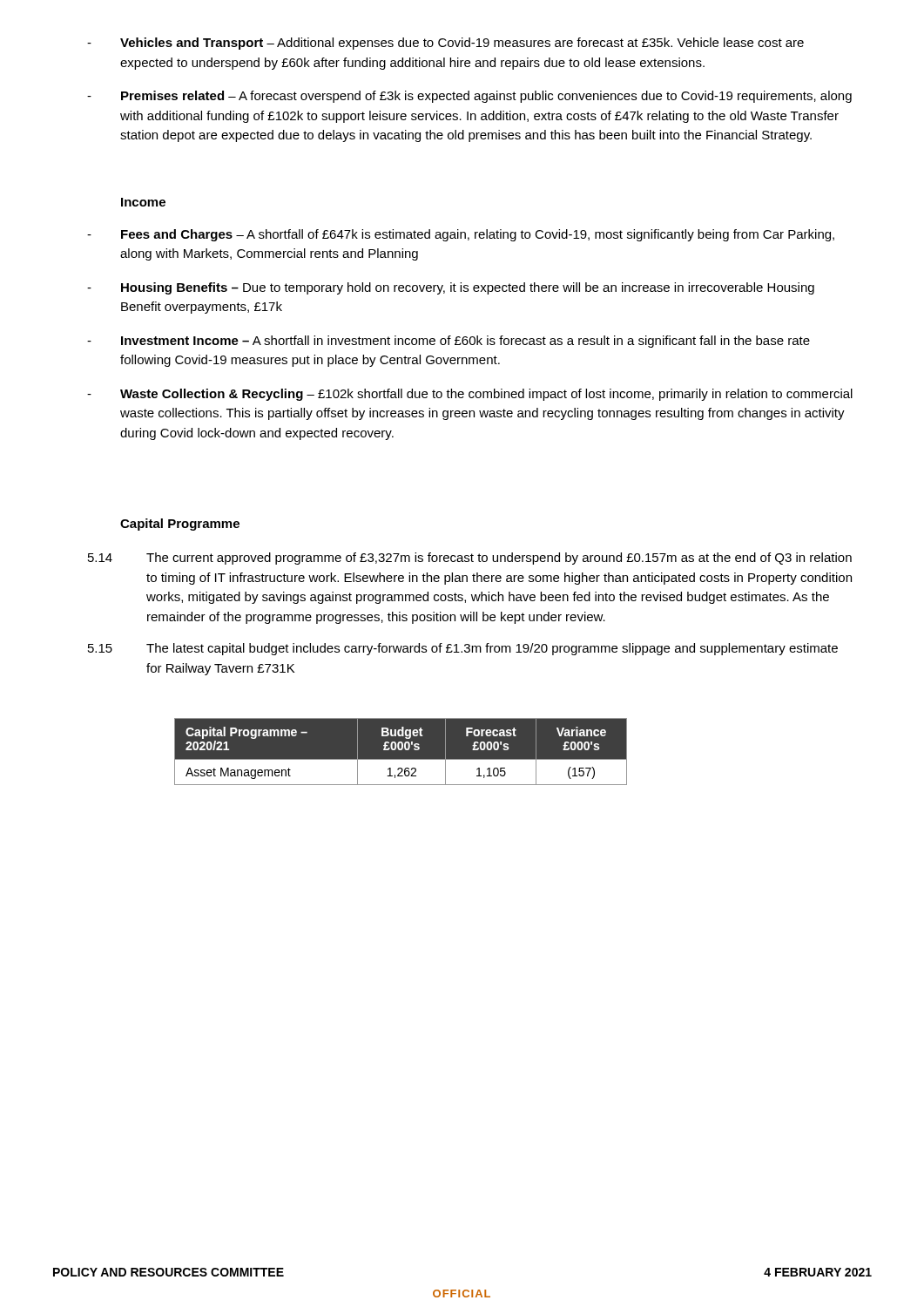Find the element starting "15 The latest"
The width and height of the screenshot is (924, 1307).
point(471,658)
